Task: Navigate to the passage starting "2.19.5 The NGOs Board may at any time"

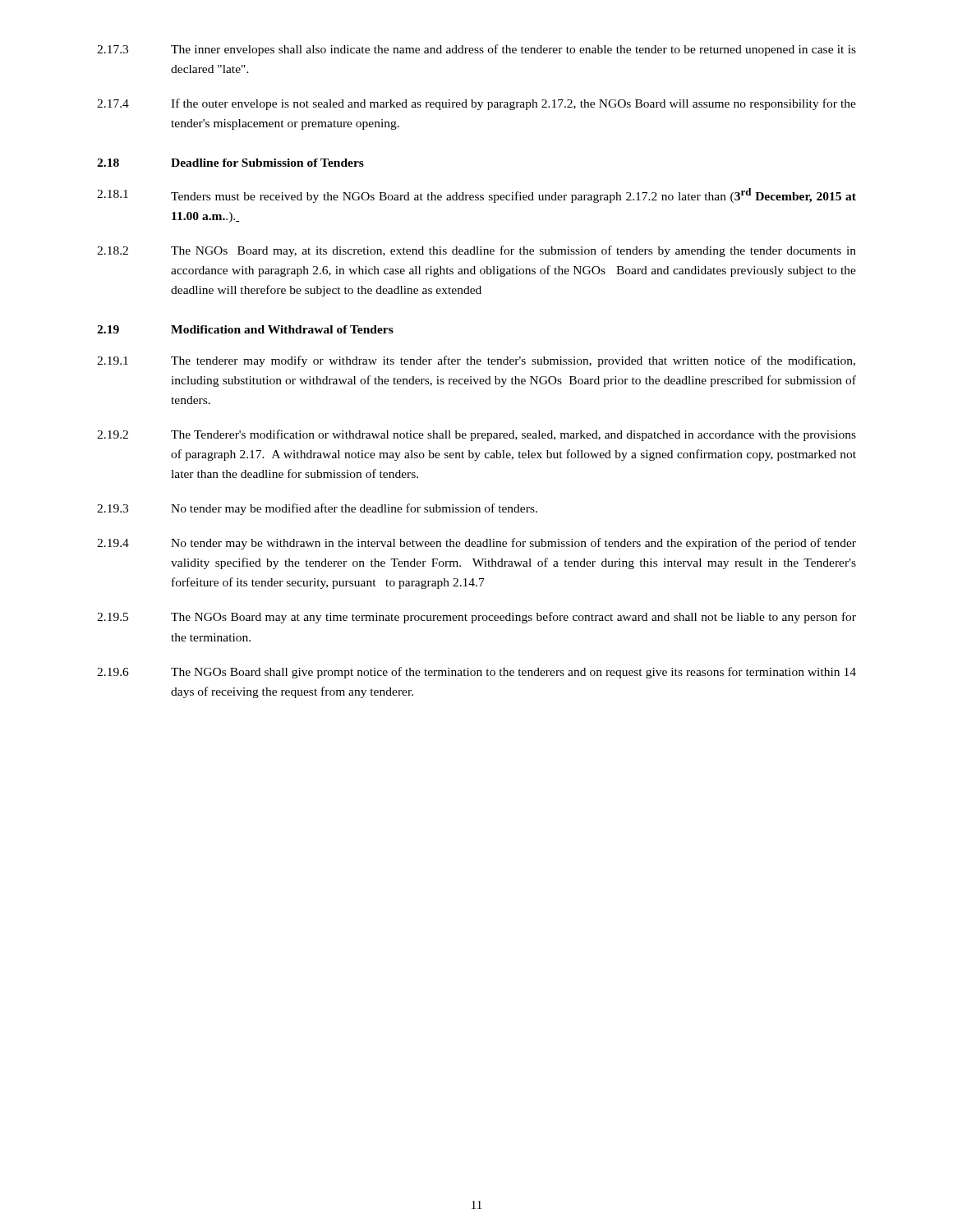Action: [x=476, y=627]
